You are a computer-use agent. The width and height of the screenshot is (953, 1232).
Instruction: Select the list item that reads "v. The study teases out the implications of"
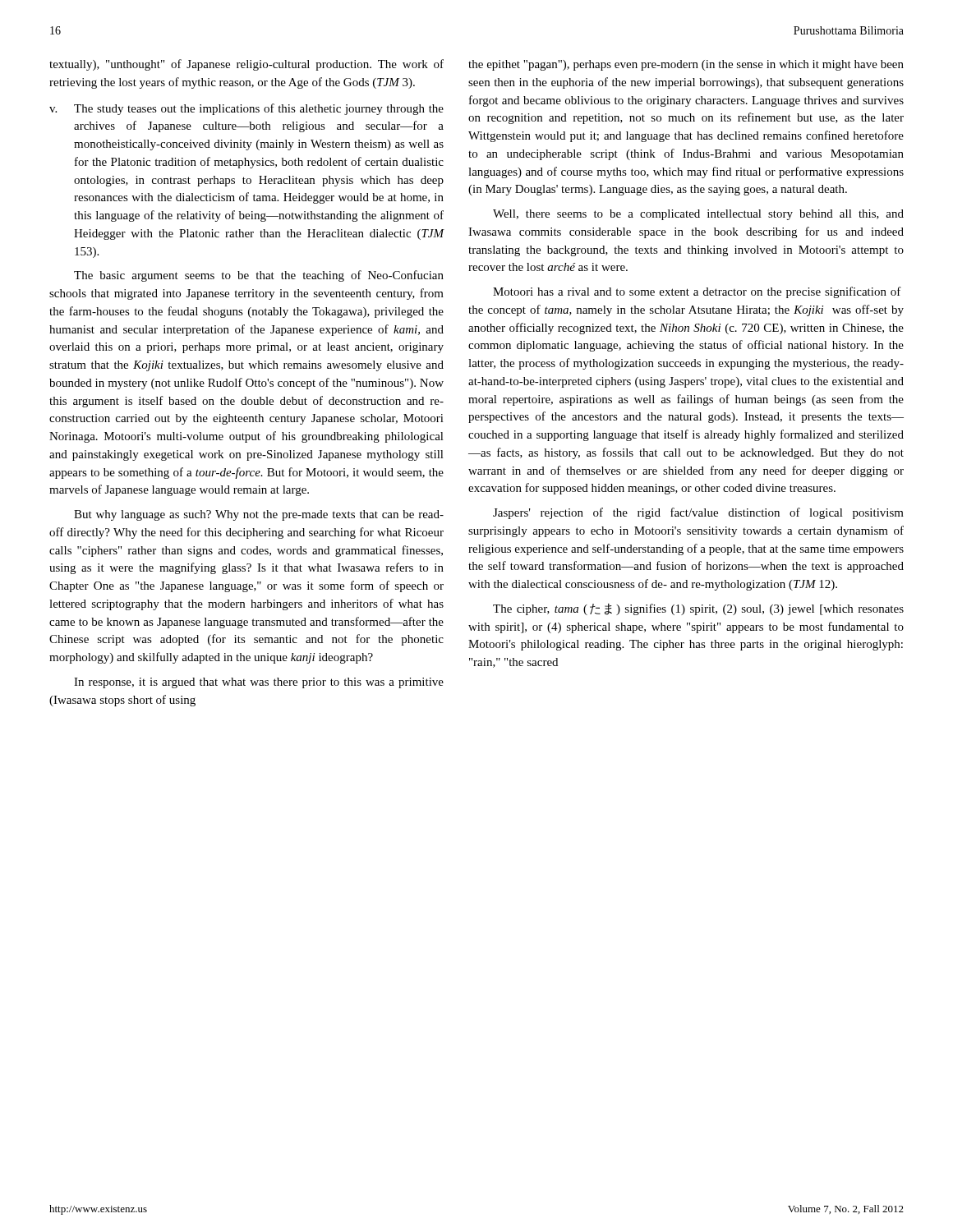coord(246,180)
